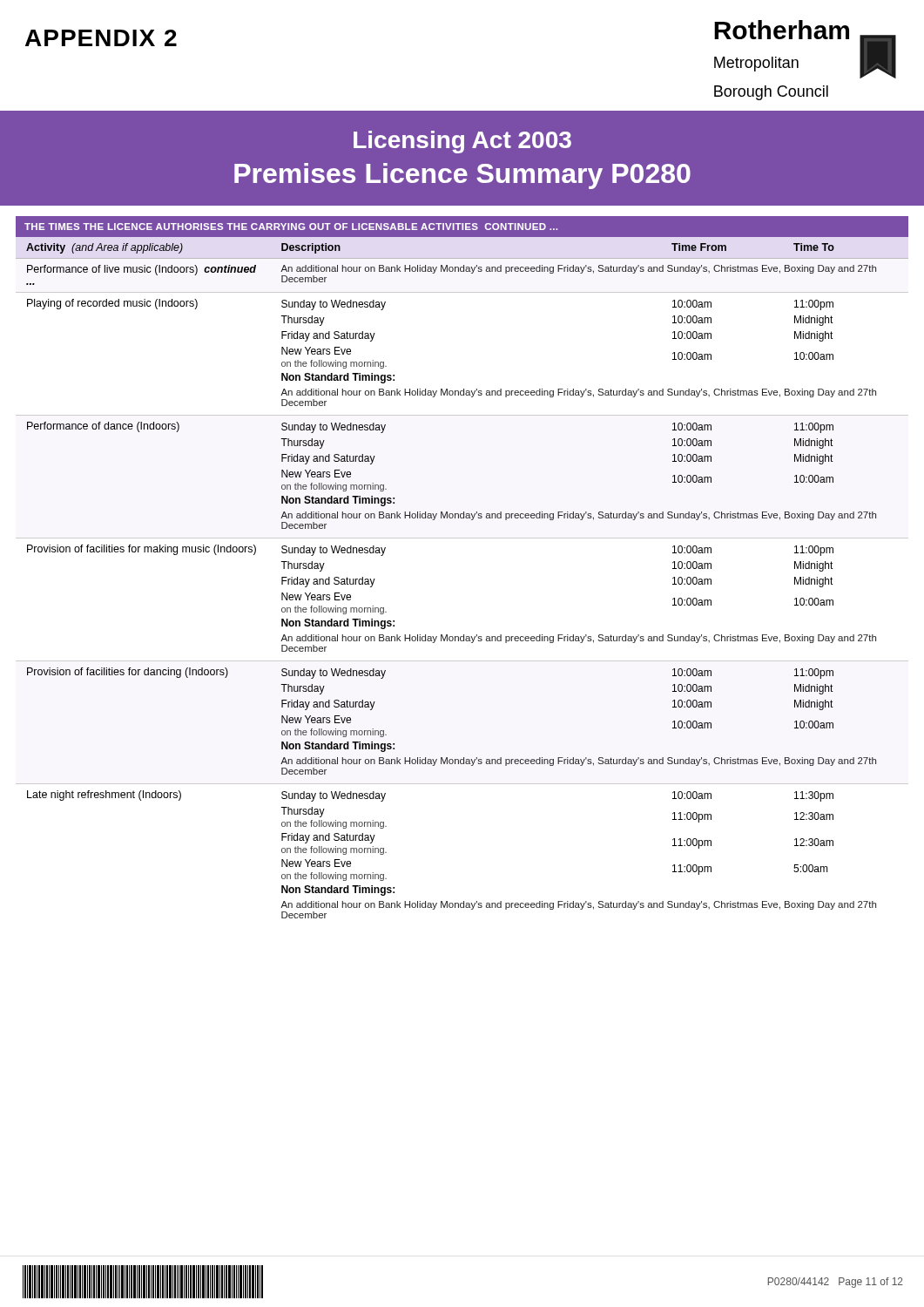Image resolution: width=924 pixels, height=1307 pixels.
Task: Click on the text starting "Licensing Act 2003 Premises Licence Summary"
Action: pyautogui.click(x=462, y=158)
